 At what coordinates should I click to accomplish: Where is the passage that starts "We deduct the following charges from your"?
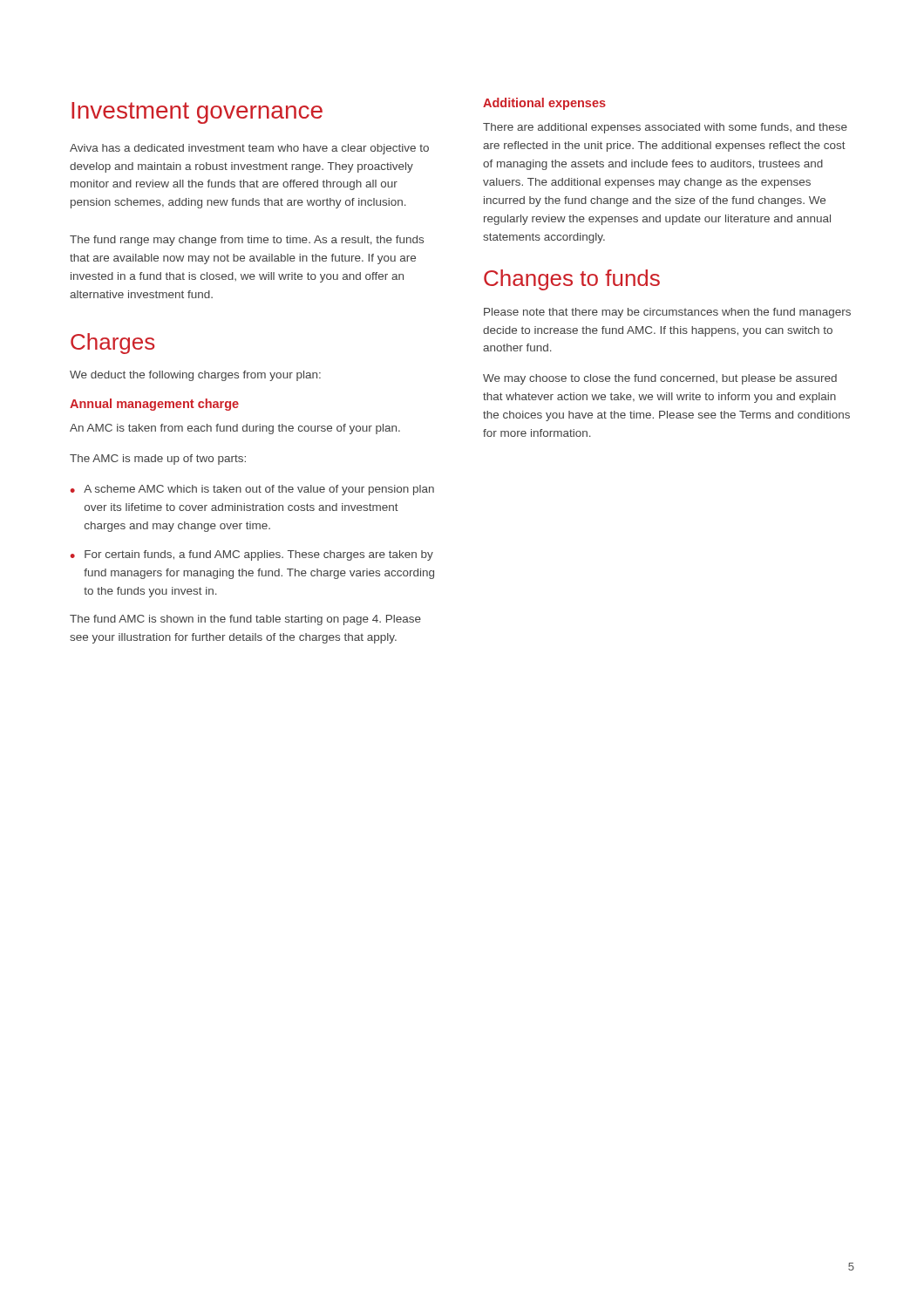(196, 375)
